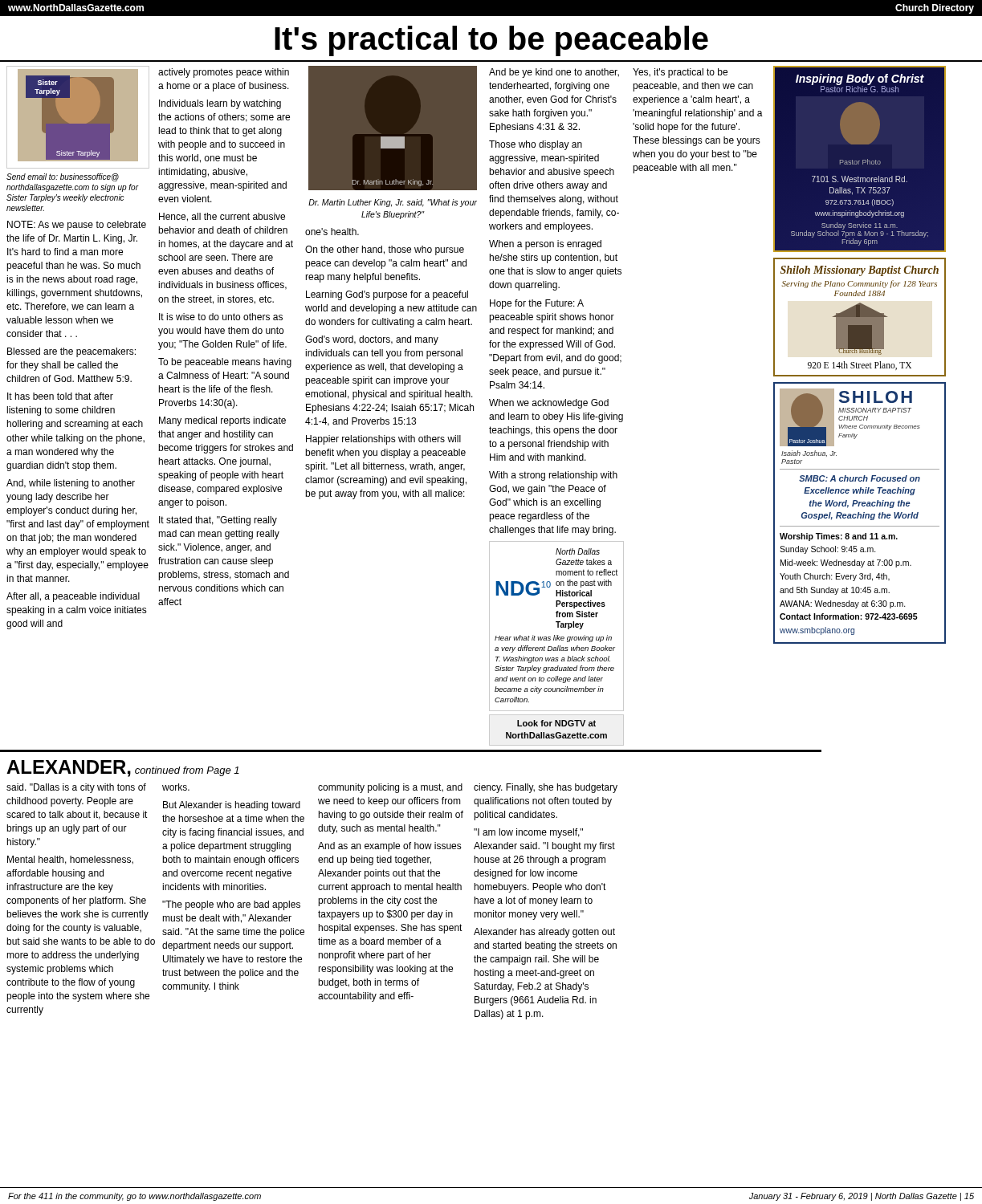Screen dimensions: 1204x982
Task: Find the text block that reads "It stated that,"
Action: [224, 561]
